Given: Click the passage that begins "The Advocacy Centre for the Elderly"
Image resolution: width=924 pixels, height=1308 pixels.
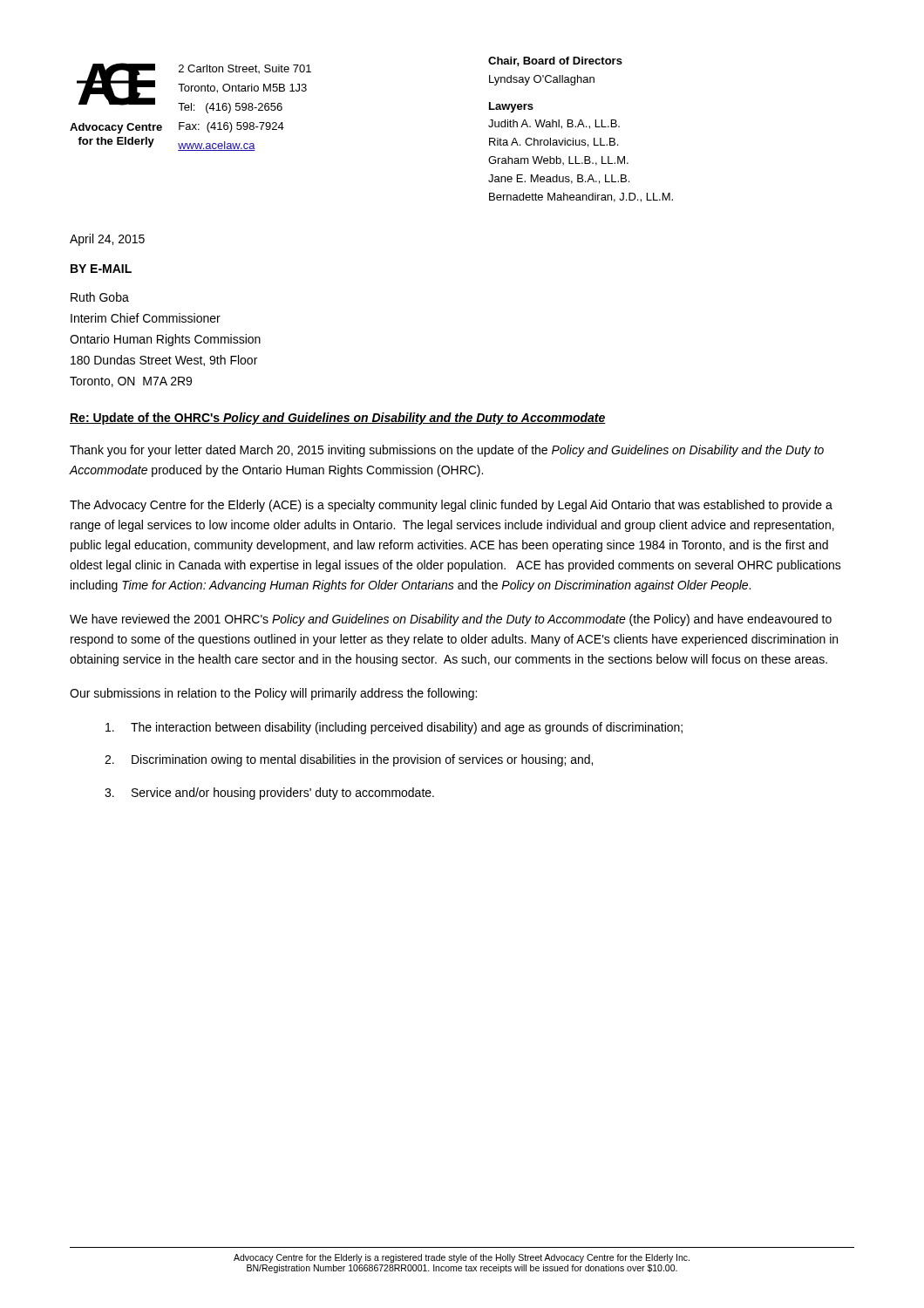Looking at the screenshot, I should [455, 545].
